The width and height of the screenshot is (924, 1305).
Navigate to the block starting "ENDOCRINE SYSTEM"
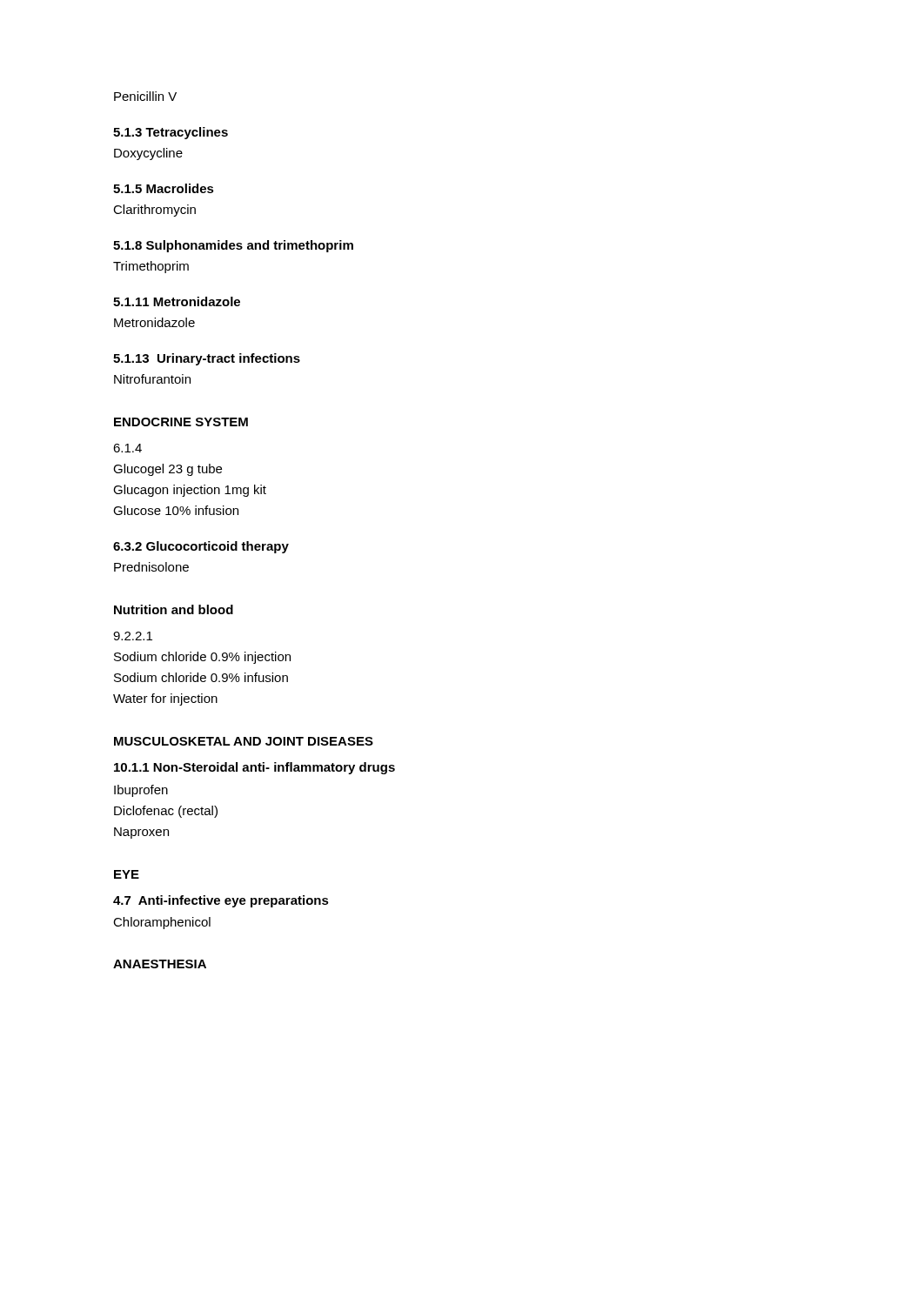(x=181, y=421)
